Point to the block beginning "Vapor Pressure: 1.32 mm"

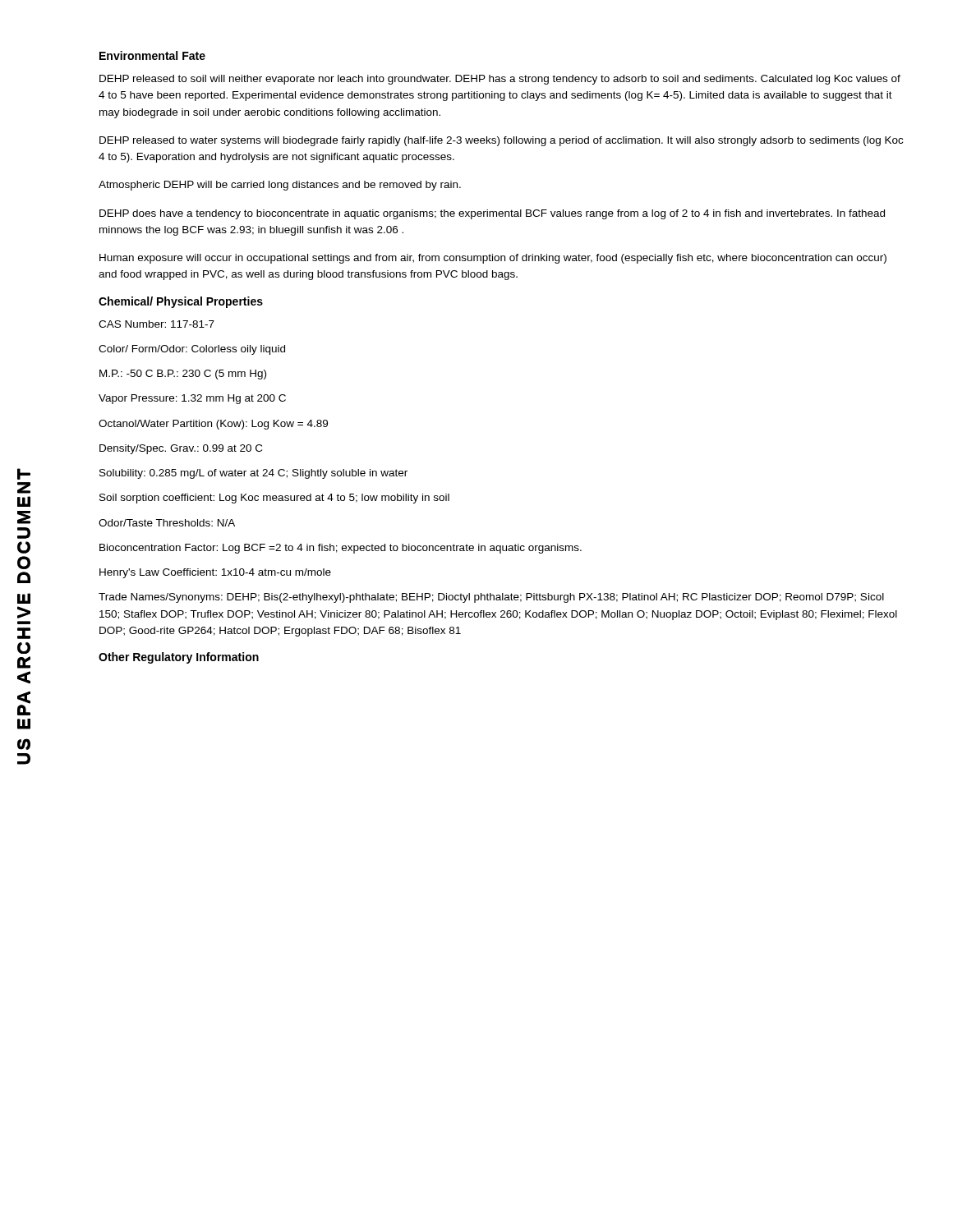(x=192, y=398)
